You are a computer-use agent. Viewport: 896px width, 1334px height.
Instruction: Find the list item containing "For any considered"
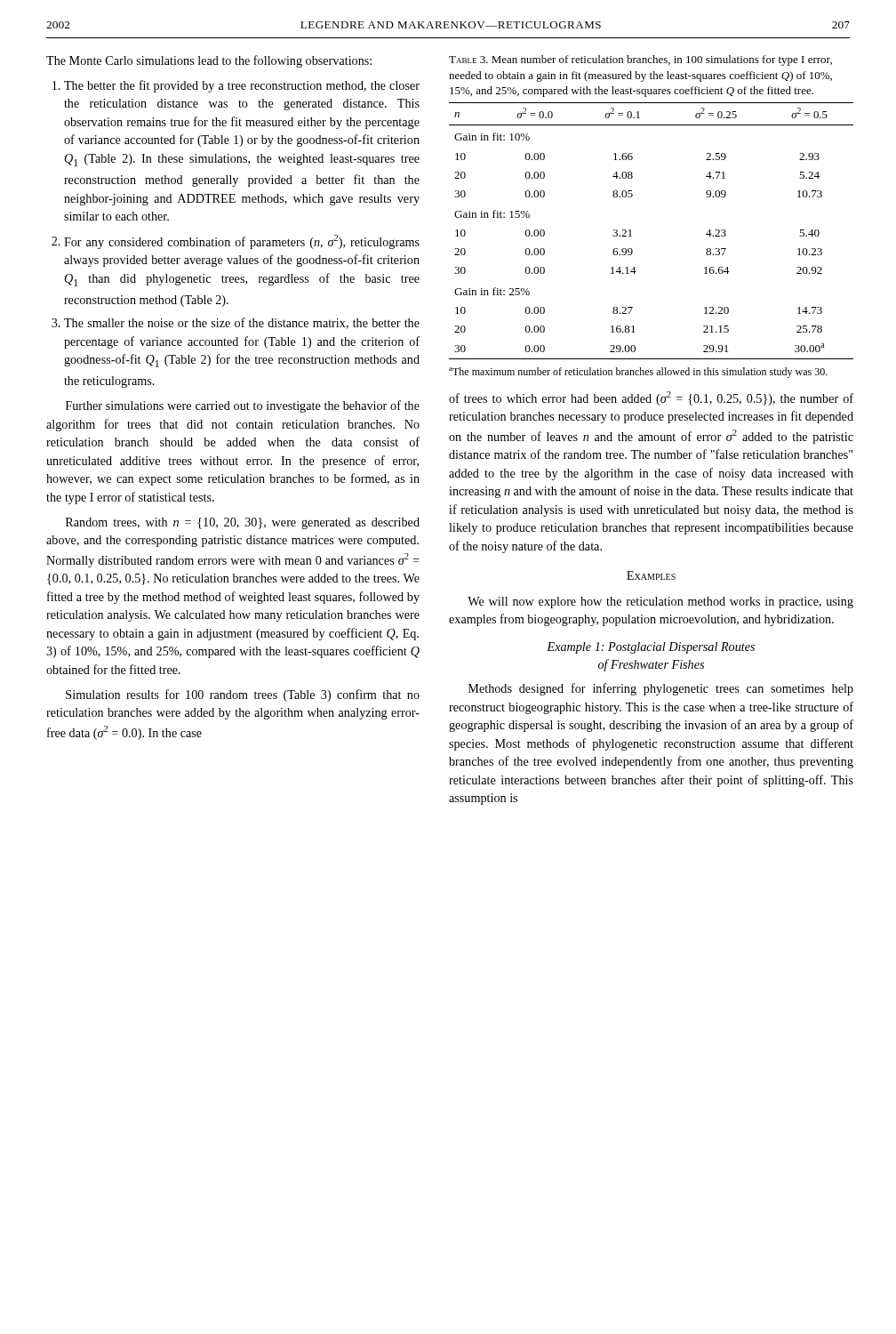click(x=242, y=270)
